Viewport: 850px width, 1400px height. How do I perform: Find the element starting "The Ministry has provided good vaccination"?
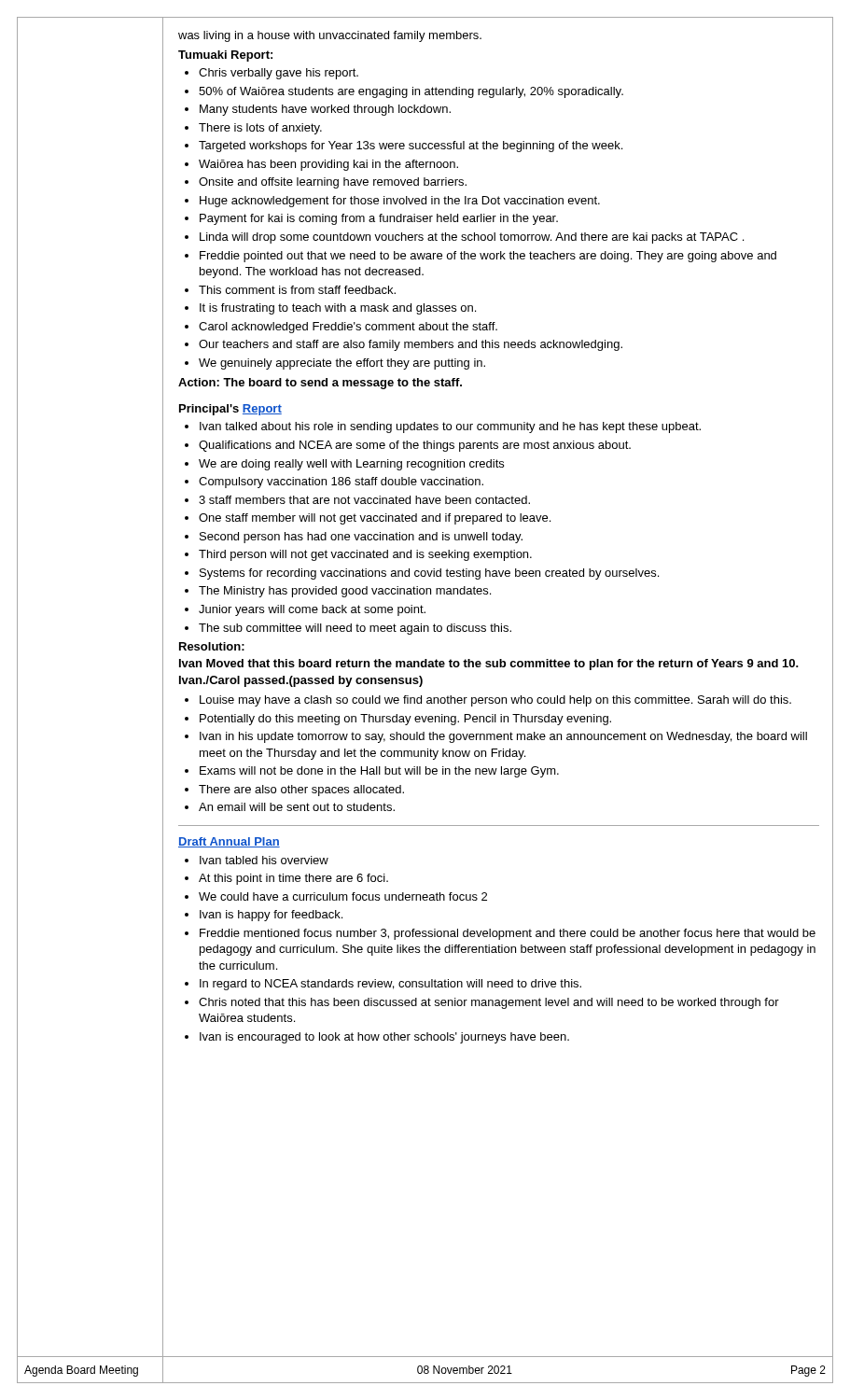pos(345,591)
